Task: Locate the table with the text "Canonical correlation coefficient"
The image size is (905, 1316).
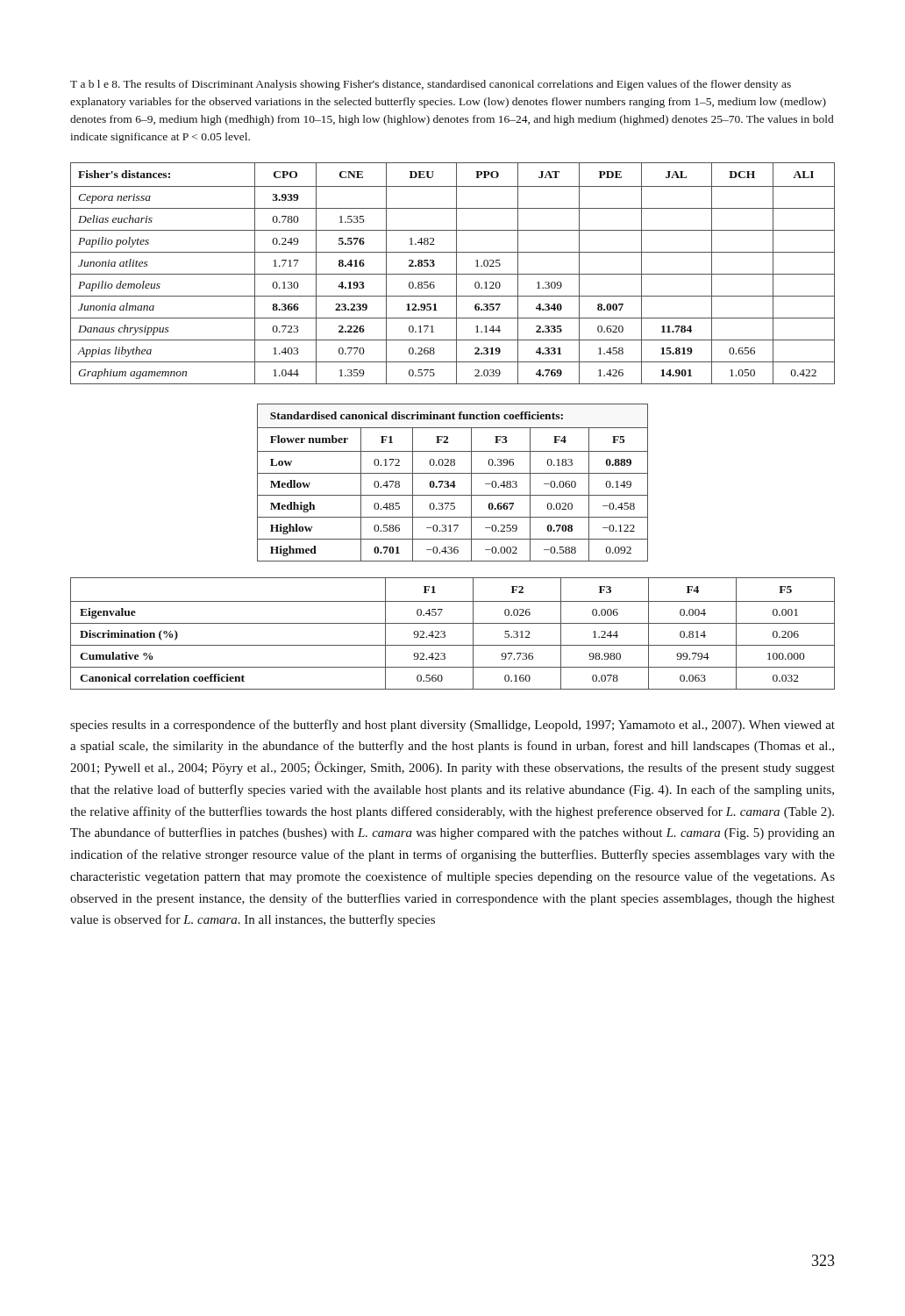Action: click(x=452, y=633)
